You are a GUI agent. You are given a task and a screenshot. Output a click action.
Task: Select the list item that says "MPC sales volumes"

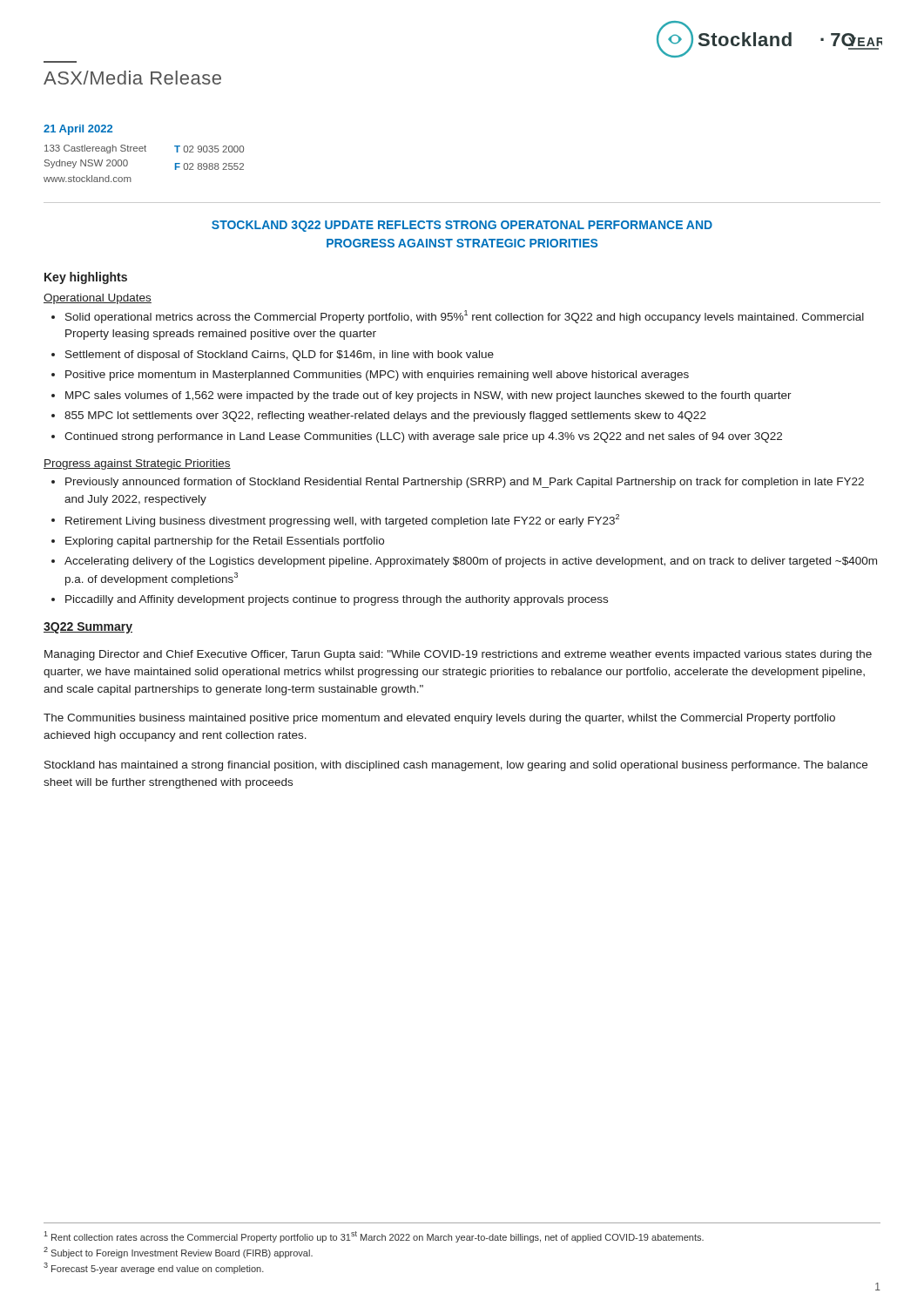[462, 395]
